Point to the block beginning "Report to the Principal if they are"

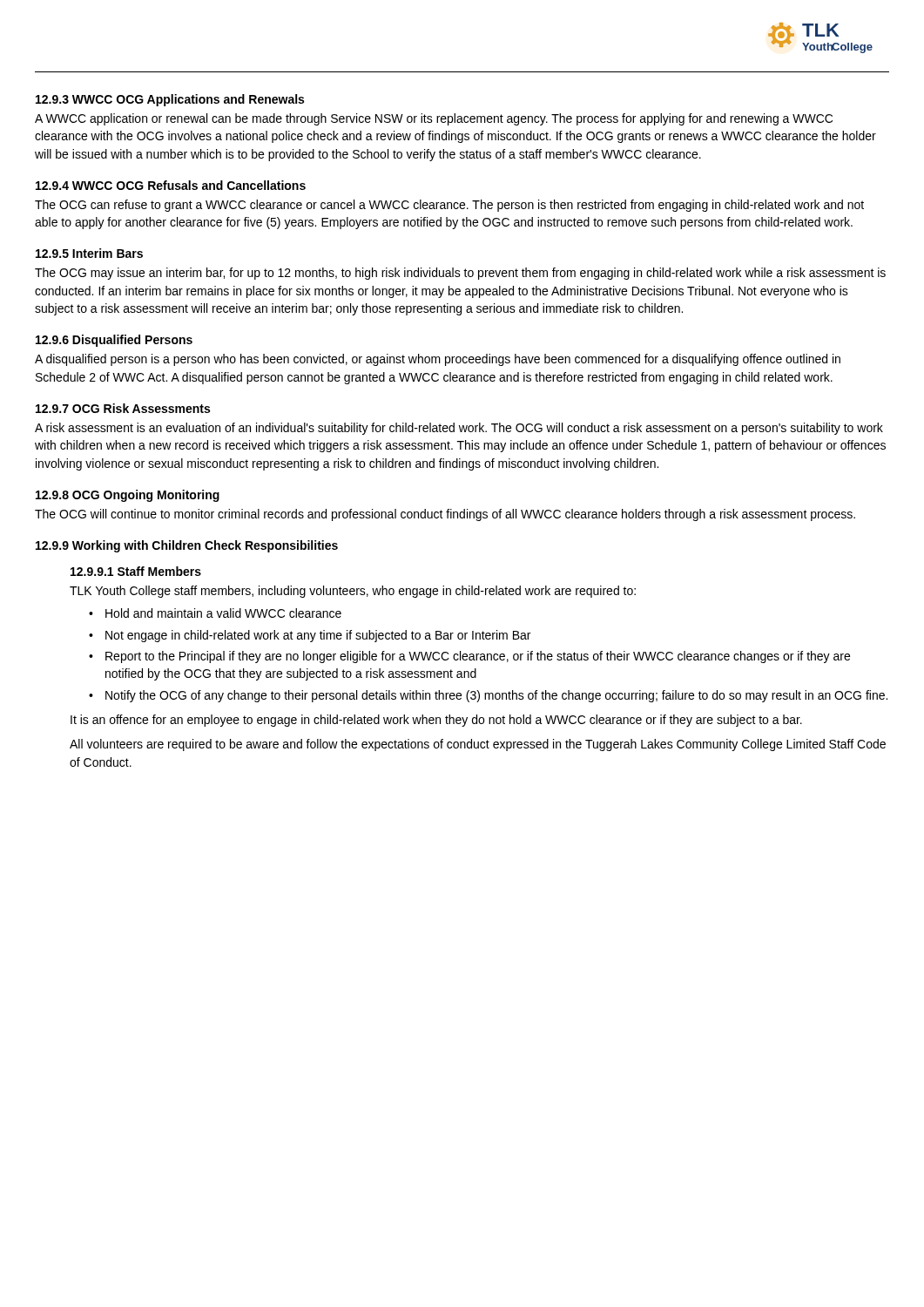click(x=478, y=665)
